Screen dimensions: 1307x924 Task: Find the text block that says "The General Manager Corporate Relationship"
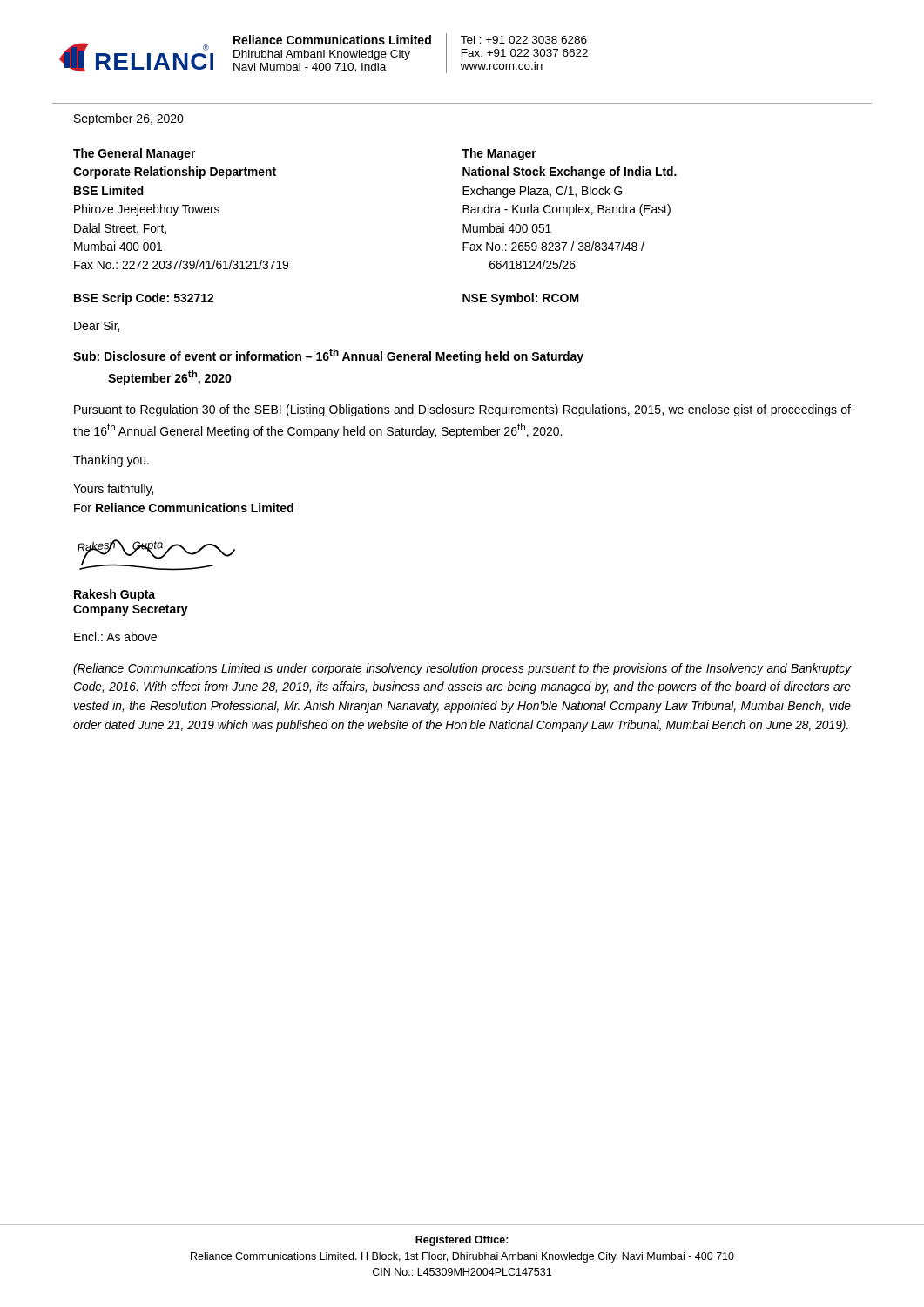point(181,210)
